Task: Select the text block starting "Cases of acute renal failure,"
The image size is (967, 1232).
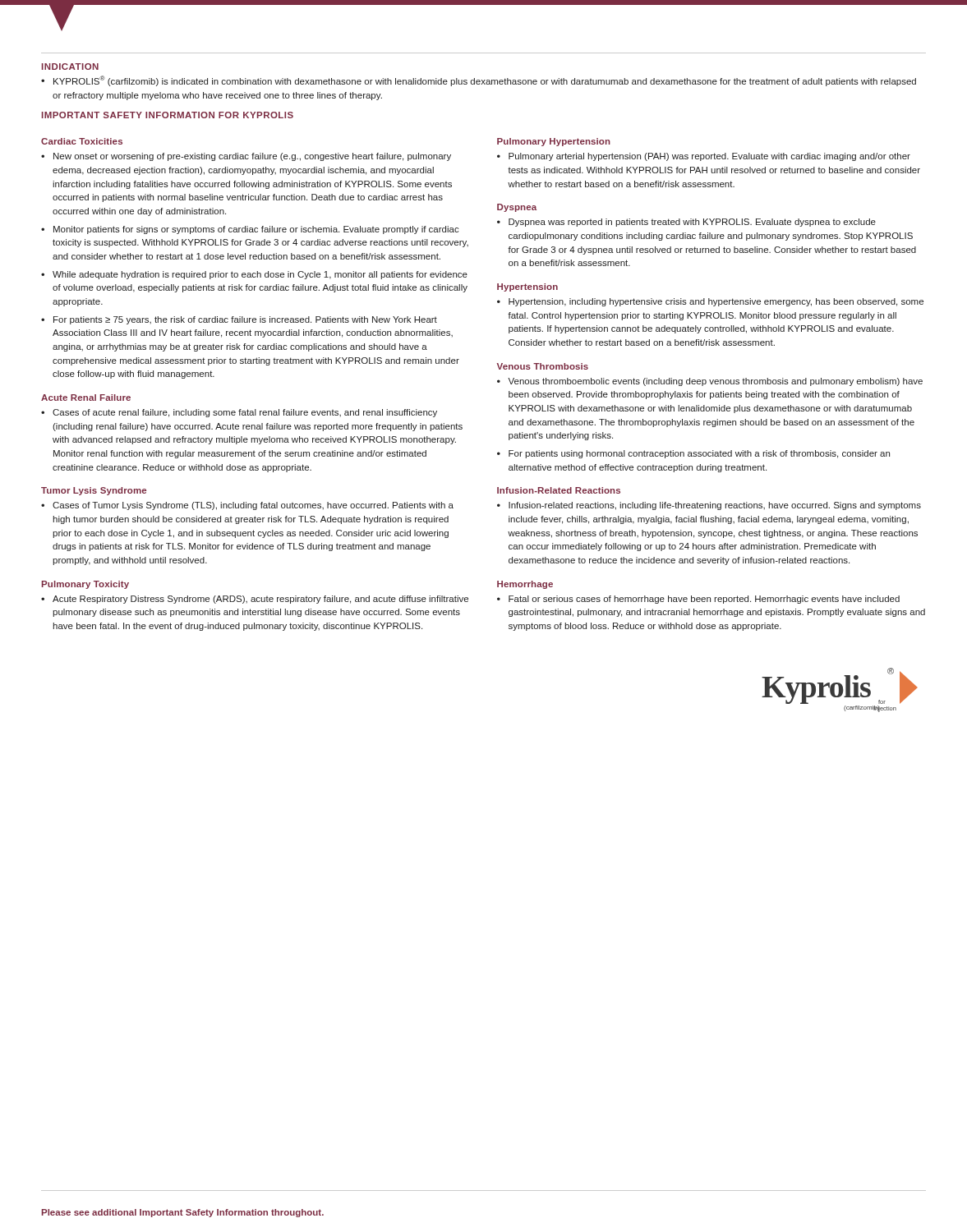Action: pos(258,440)
